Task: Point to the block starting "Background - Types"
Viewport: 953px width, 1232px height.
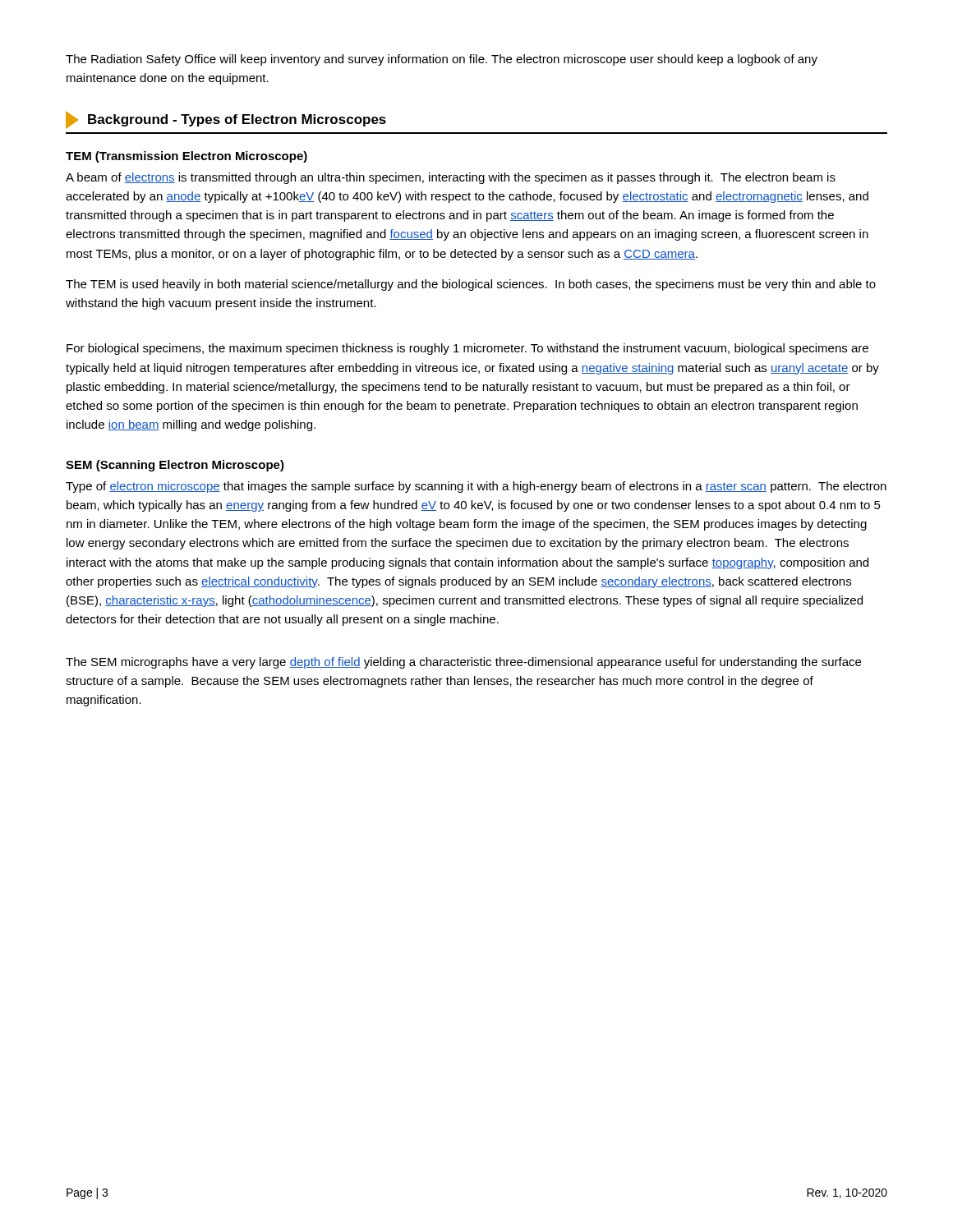Action: pyautogui.click(x=226, y=120)
